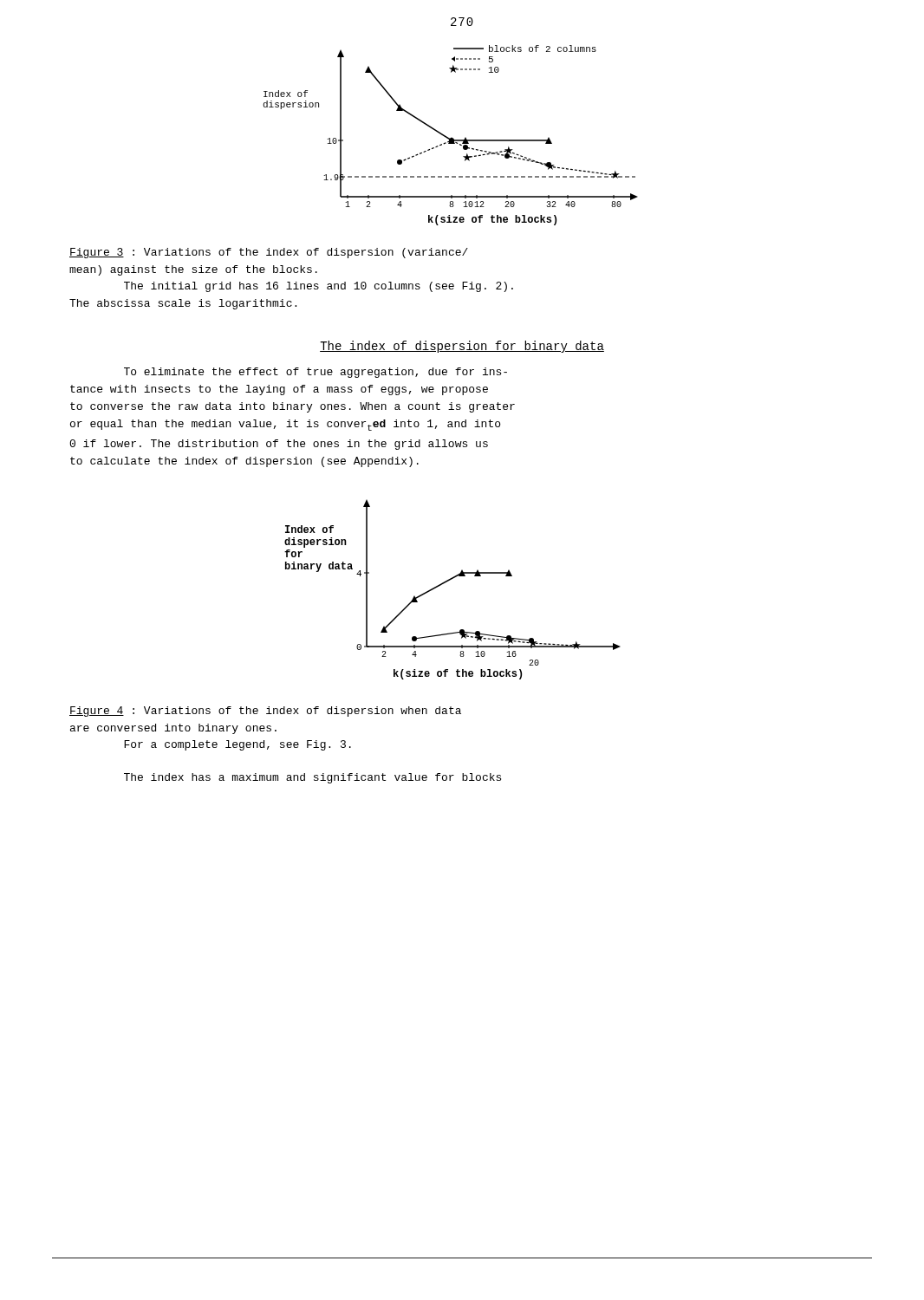Screen dimensions: 1300x924
Task: Select the text block starting "Figure 3 : Variations of"
Action: 292,278
